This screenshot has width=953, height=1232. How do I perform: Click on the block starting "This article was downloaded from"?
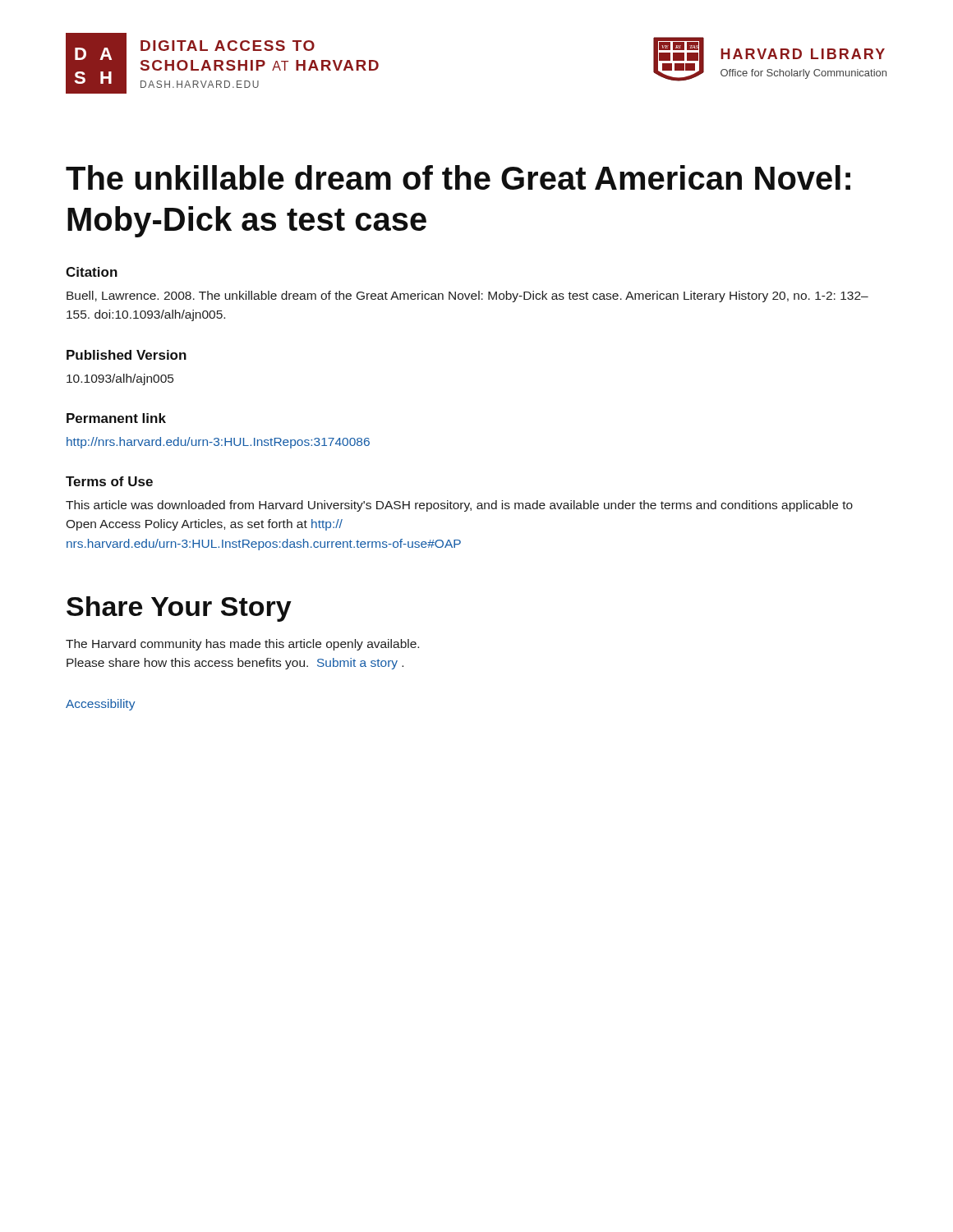(459, 506)
